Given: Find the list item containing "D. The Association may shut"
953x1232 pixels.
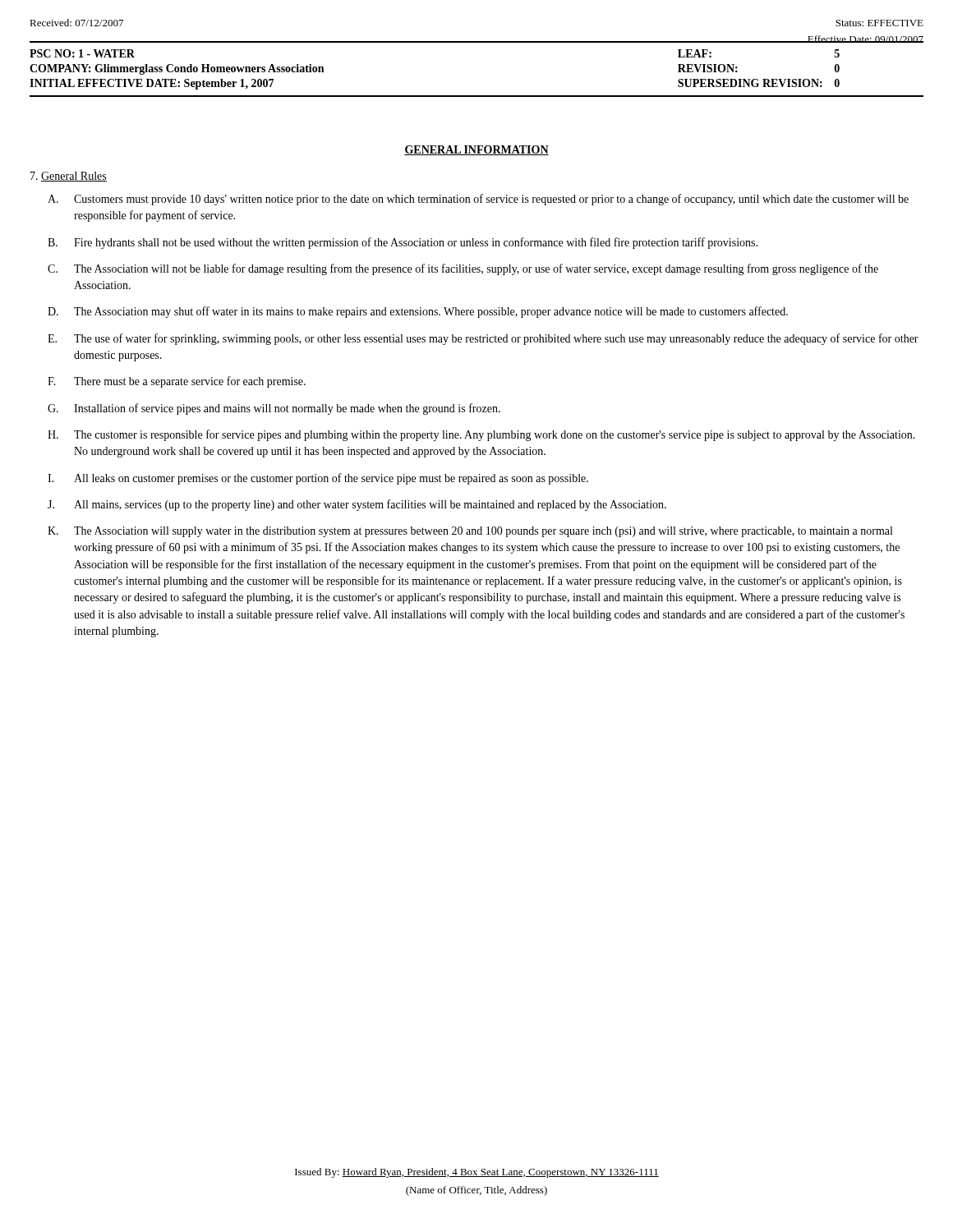Looking at the screenshot, I should click(486, 313).
